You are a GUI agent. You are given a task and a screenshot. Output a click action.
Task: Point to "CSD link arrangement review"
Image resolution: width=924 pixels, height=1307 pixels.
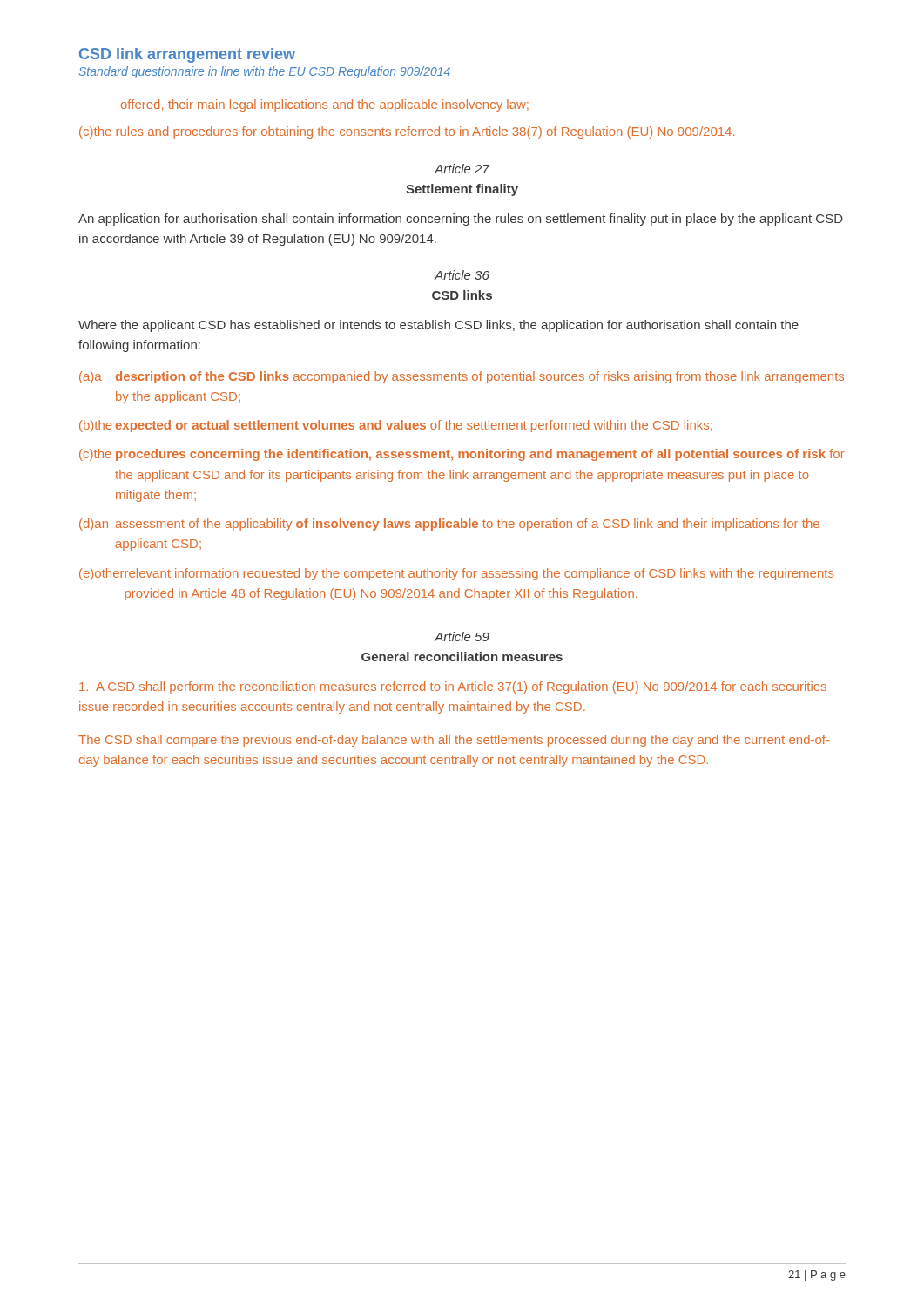187,54
